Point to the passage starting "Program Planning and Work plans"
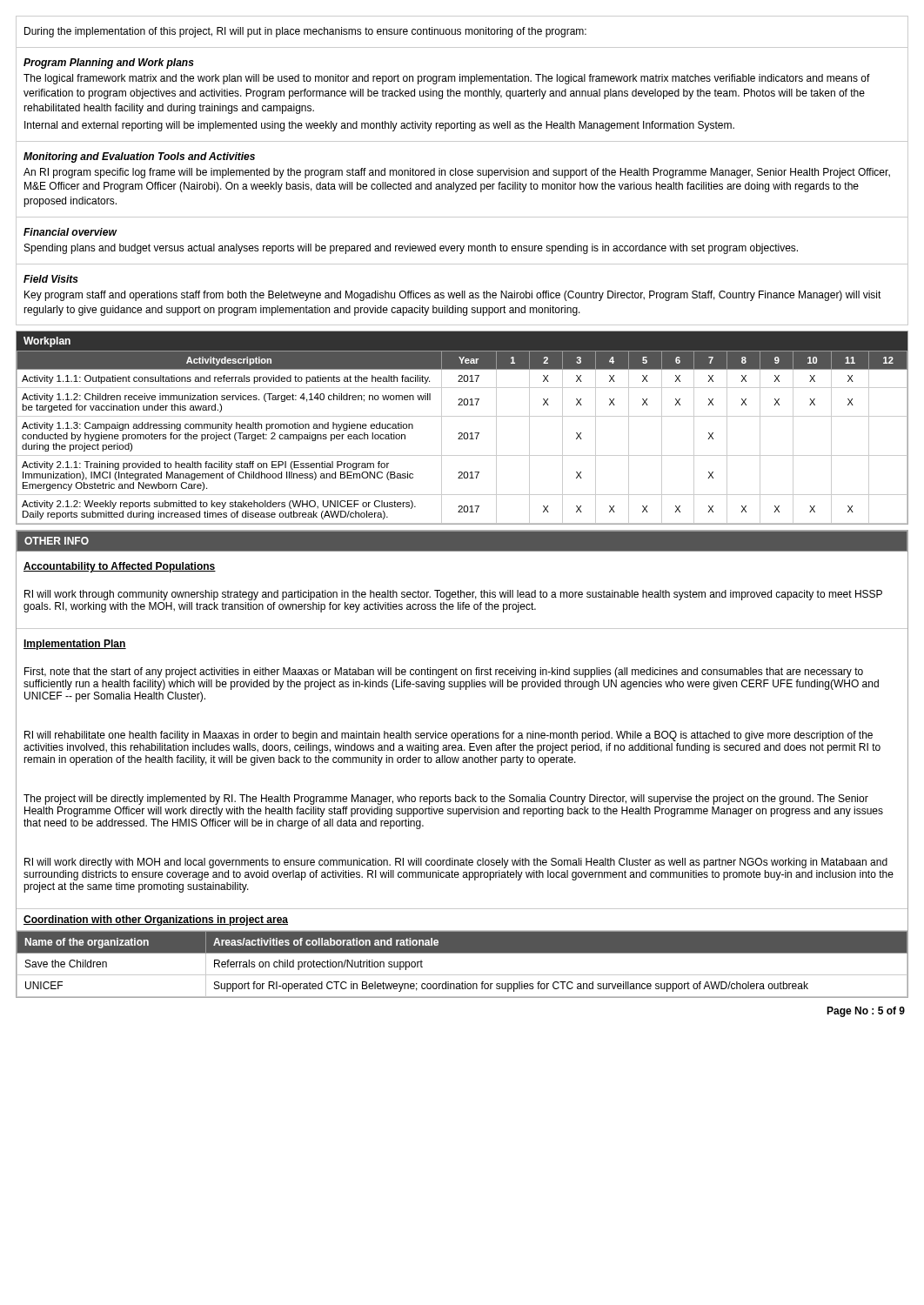 (109, 63)
